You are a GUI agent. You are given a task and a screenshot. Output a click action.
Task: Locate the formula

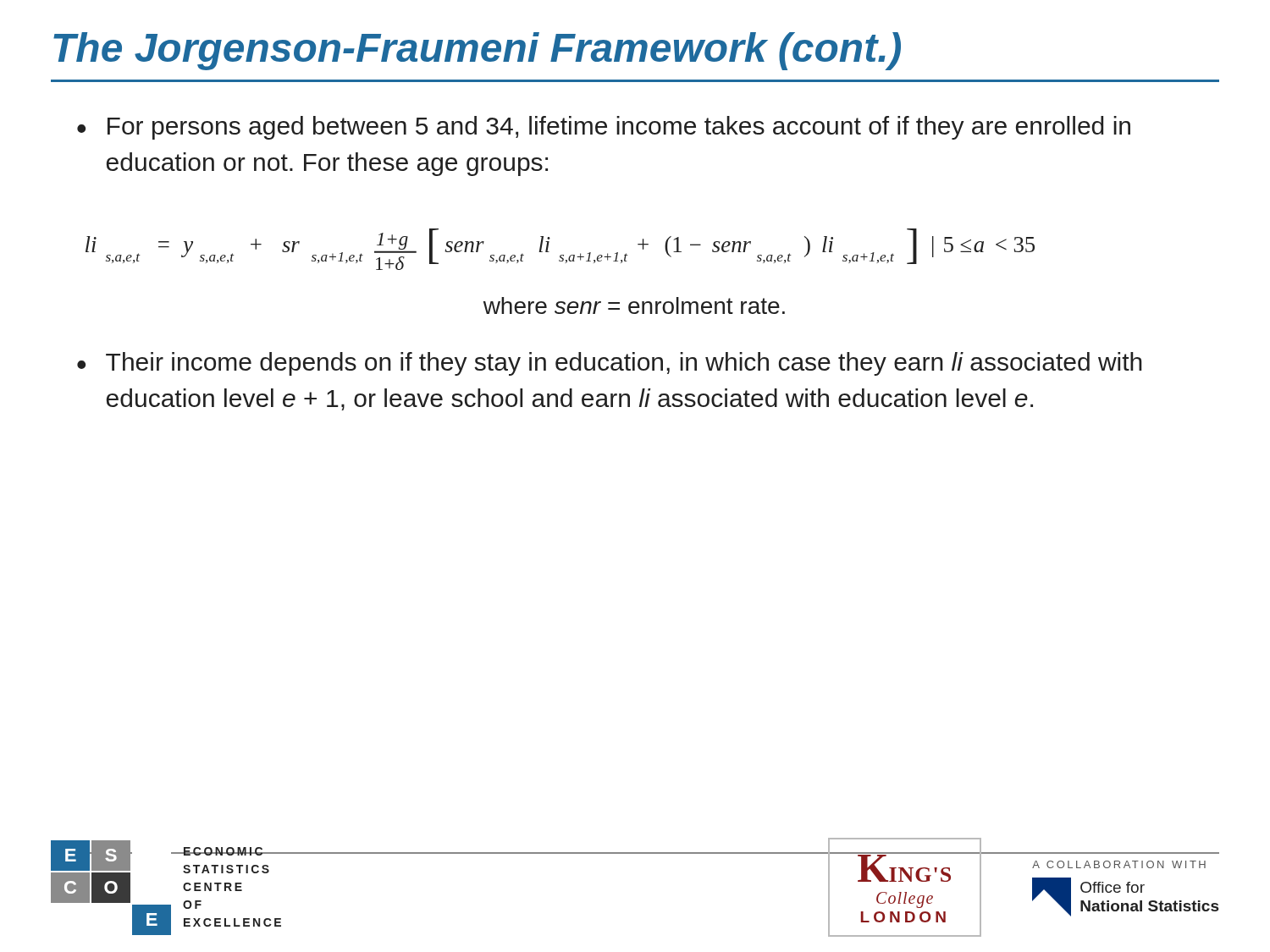point(635,246)
